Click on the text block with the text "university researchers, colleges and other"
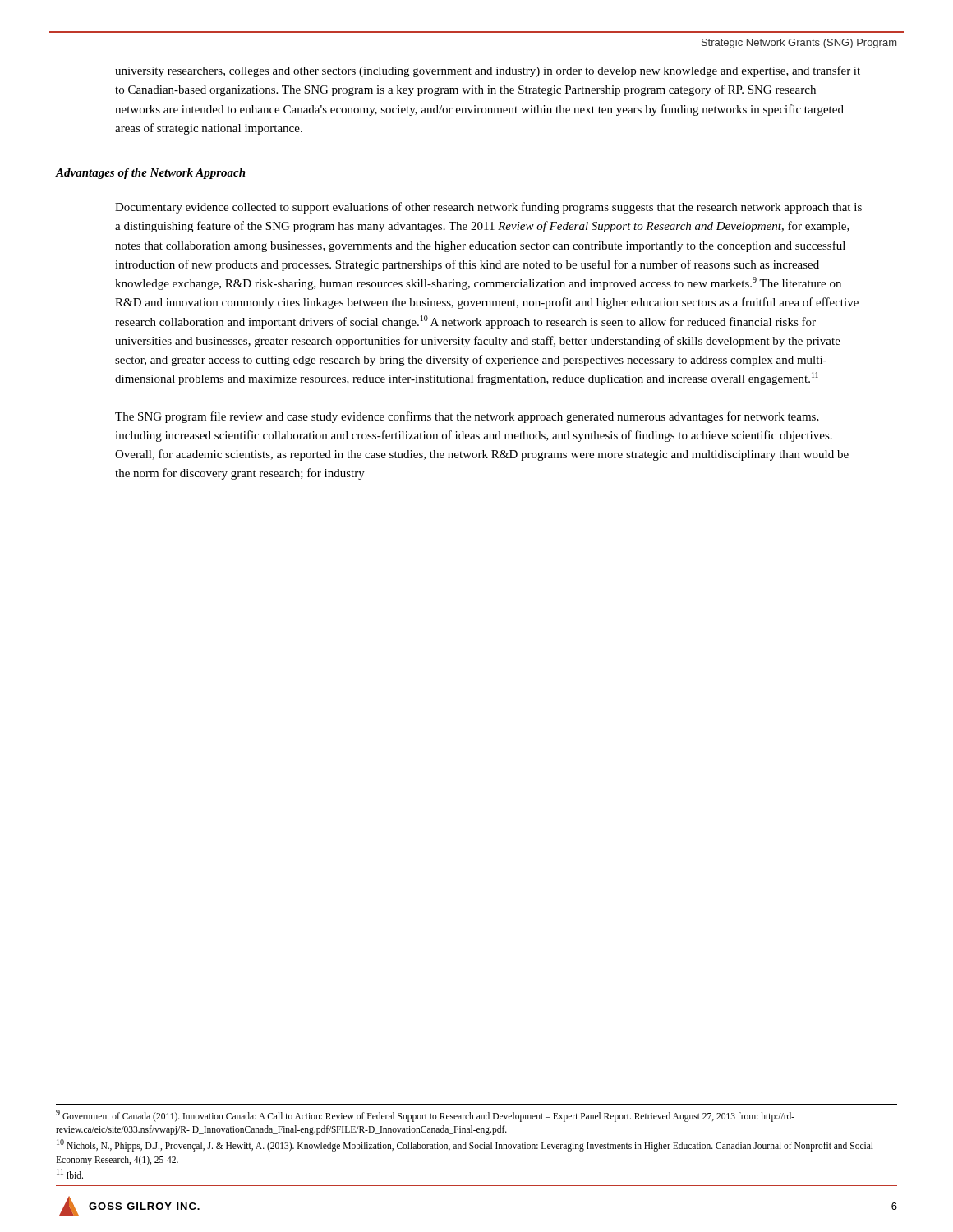 point(488,99)
